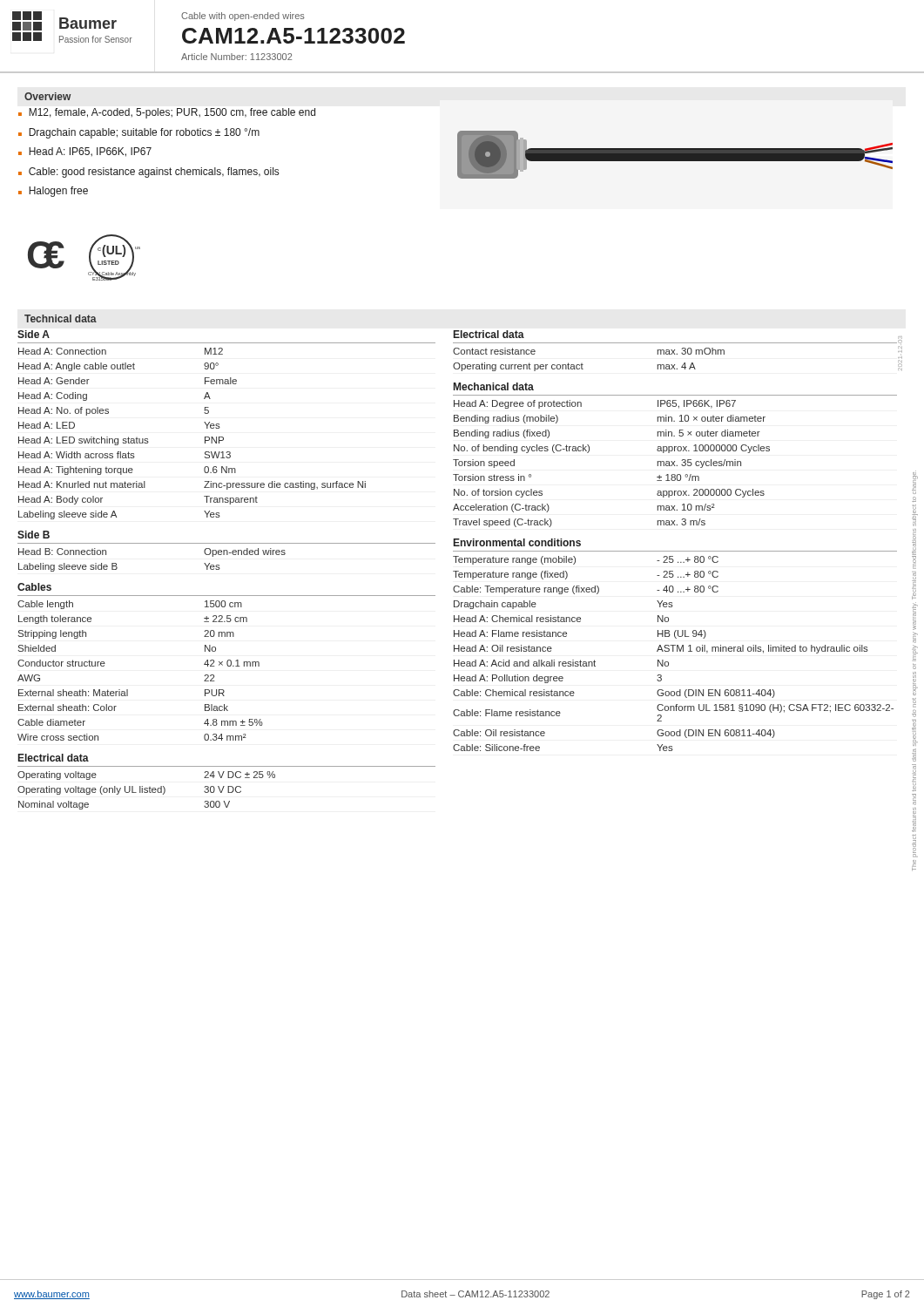
Task: Locate the list item that says "▪ Halogen free"
Action: pos(53,193)
